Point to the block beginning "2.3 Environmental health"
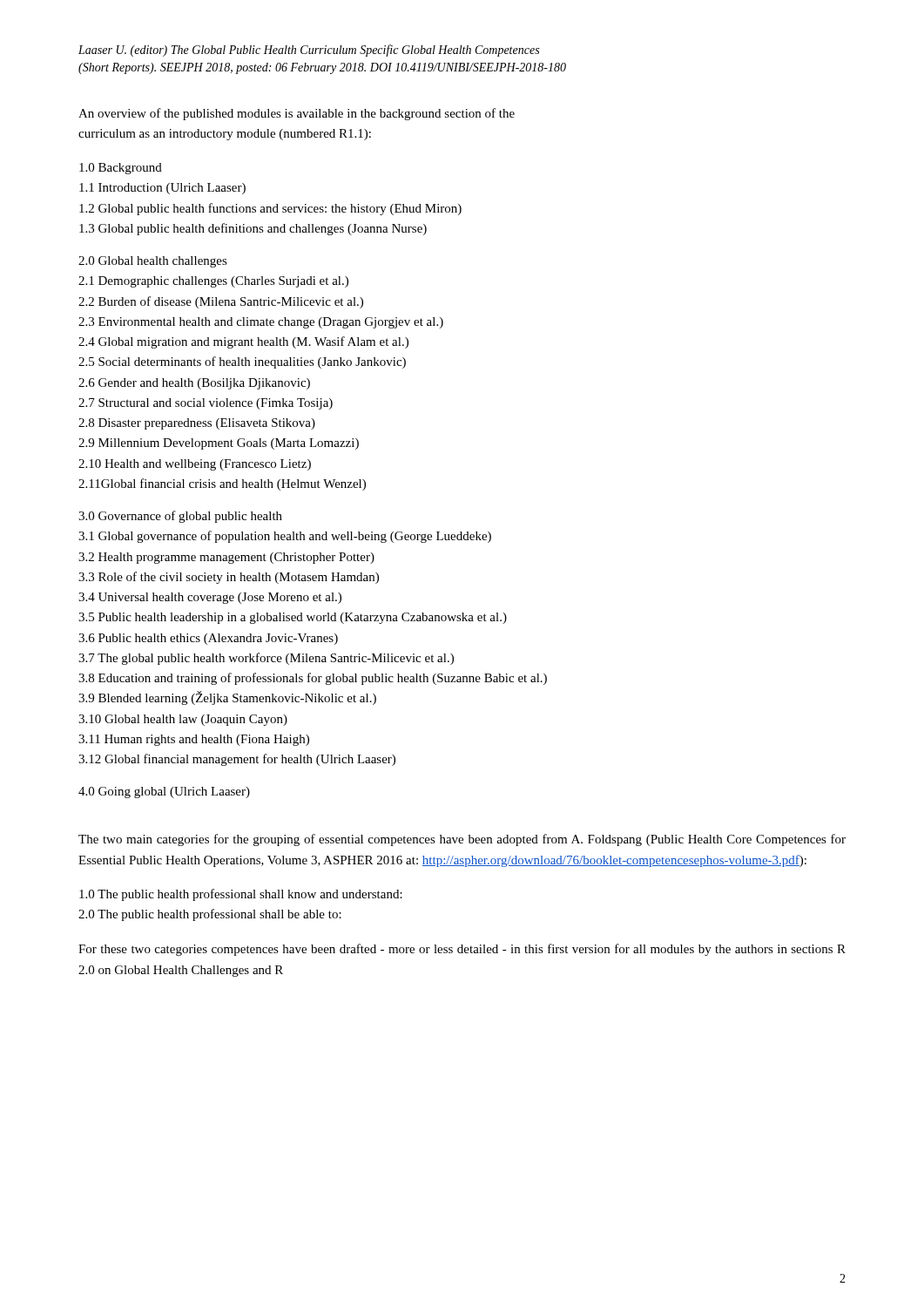The image size is (924, 1307). click(261, 321)
